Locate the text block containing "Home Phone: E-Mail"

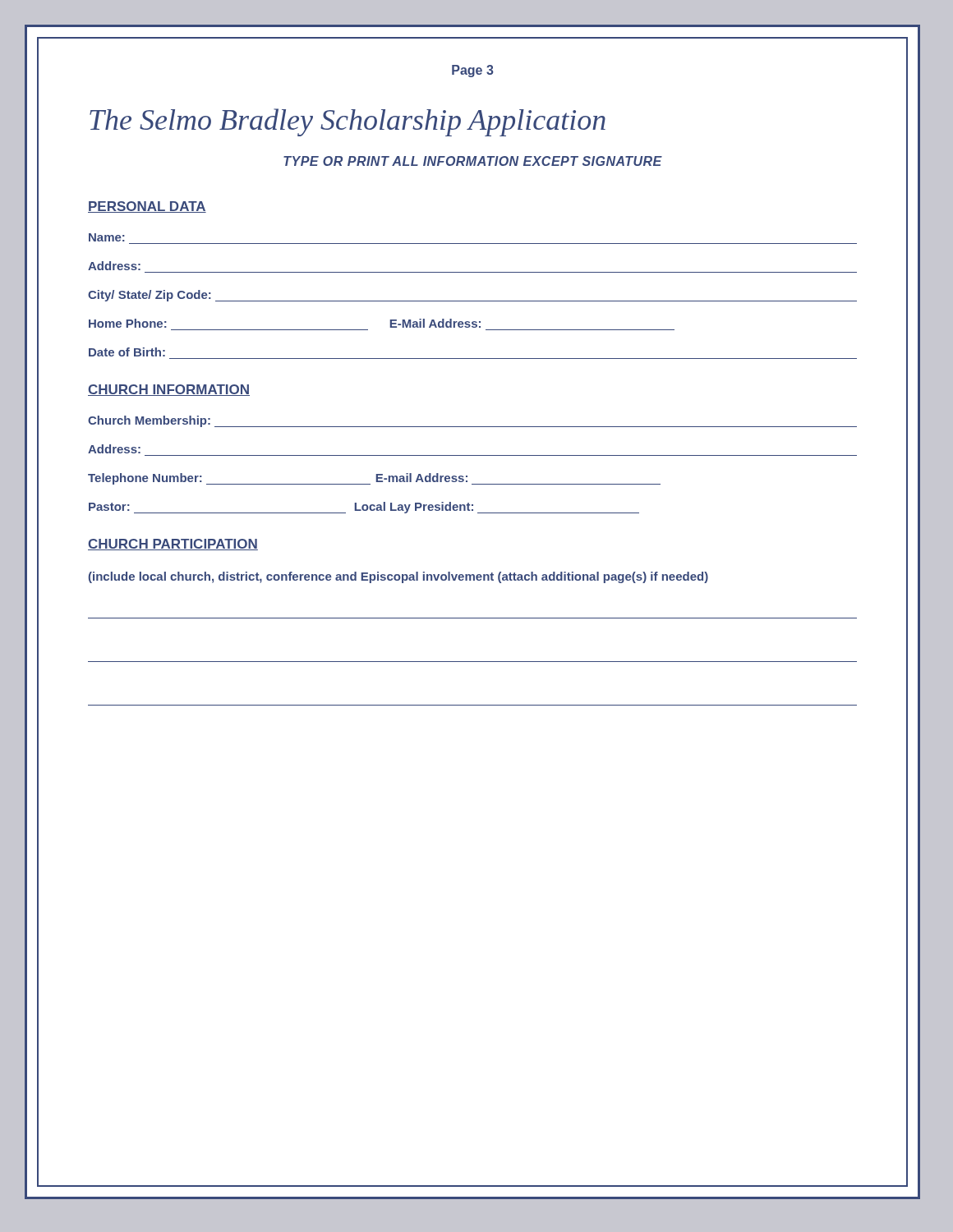(x=381, y=323)
